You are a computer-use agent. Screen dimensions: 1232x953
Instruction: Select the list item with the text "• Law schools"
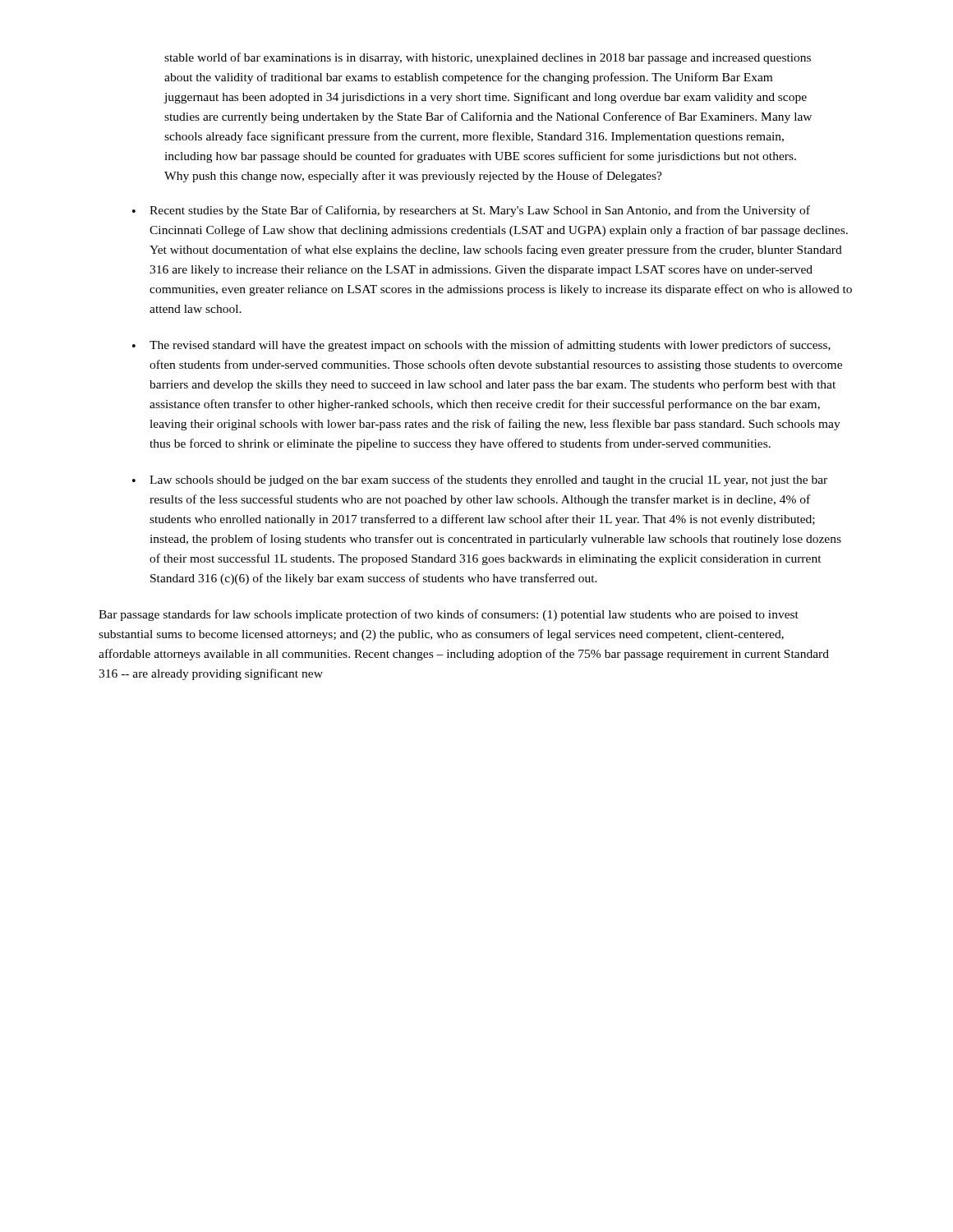coord(493,529)
